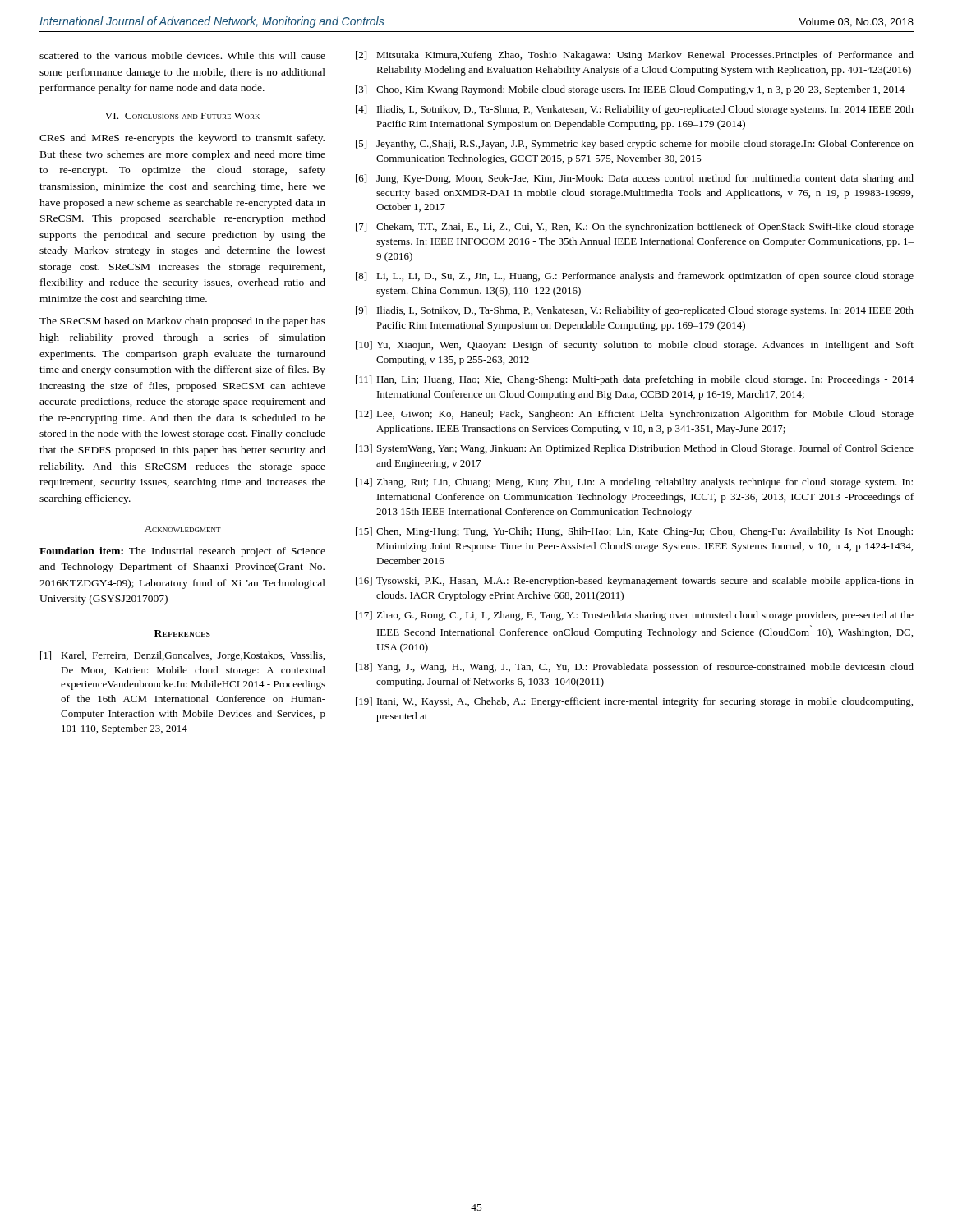Viewport: 953px width, 1232px height.
Task: Locate the list item with the text "[4]Iliadis, I., Sotnikov,"
Action: [x=634, y=116]
